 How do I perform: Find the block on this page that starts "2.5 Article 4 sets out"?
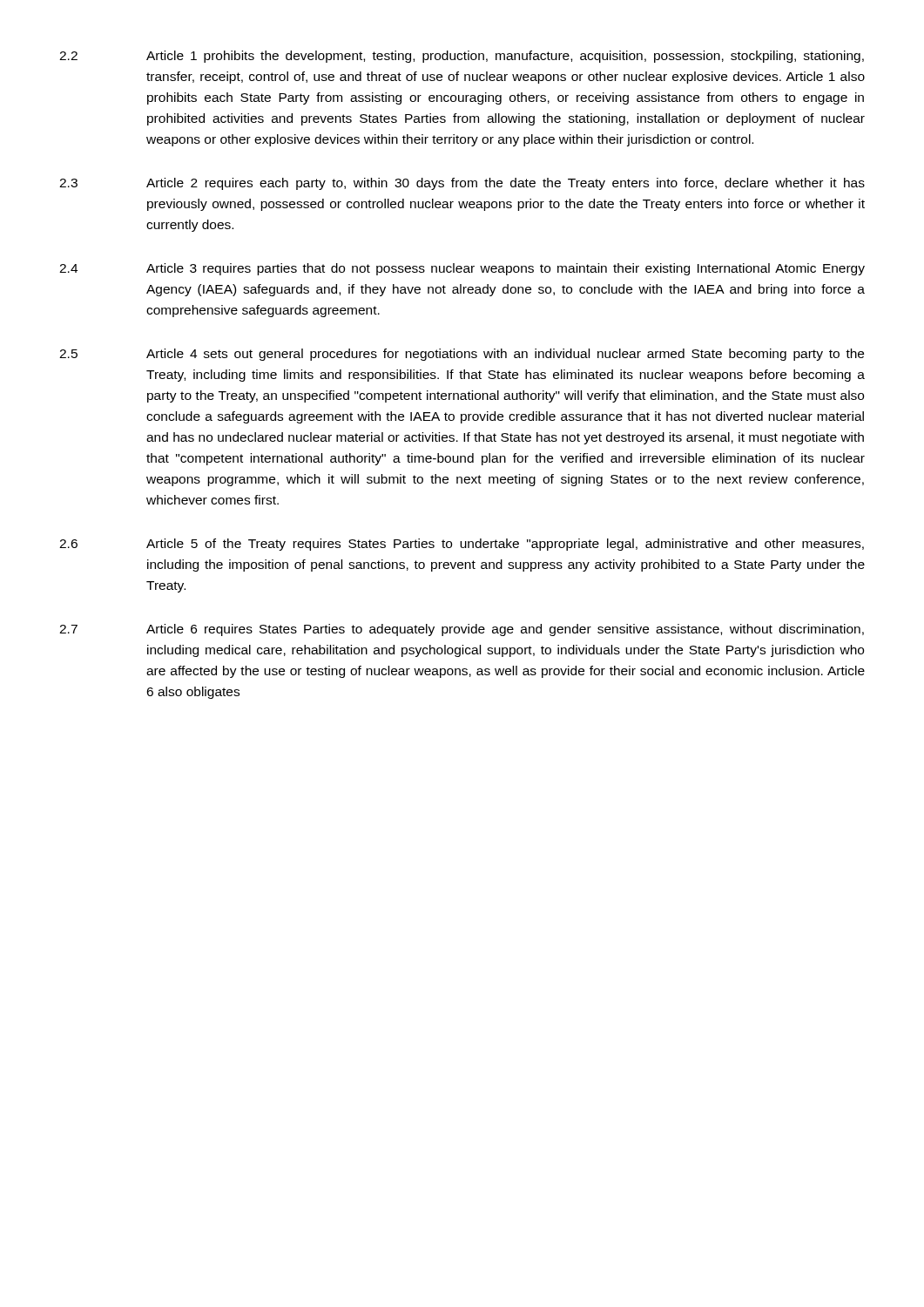point(462,427)
